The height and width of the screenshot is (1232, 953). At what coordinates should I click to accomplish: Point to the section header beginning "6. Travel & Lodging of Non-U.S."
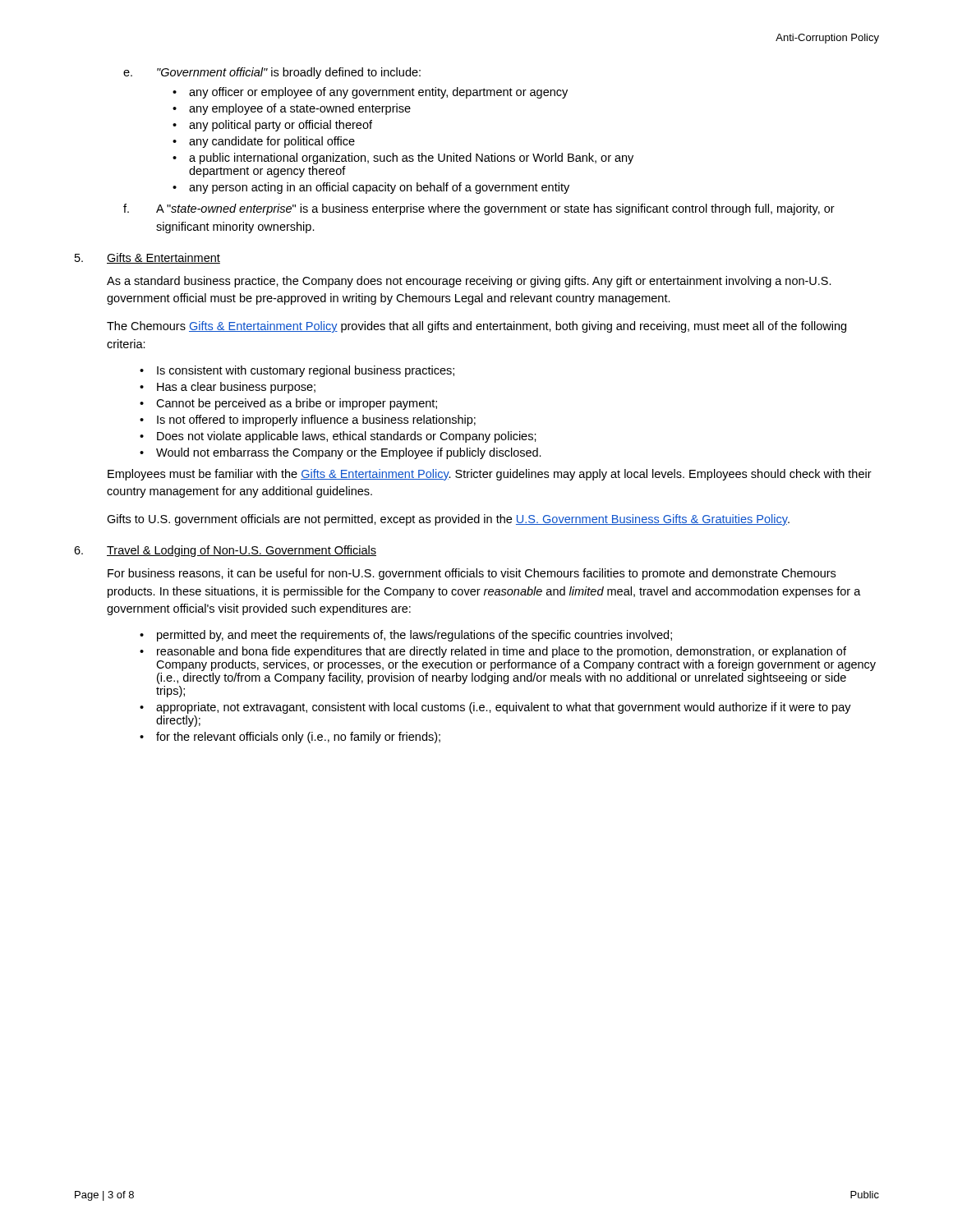pyautogui.click(x=225, y=550)
